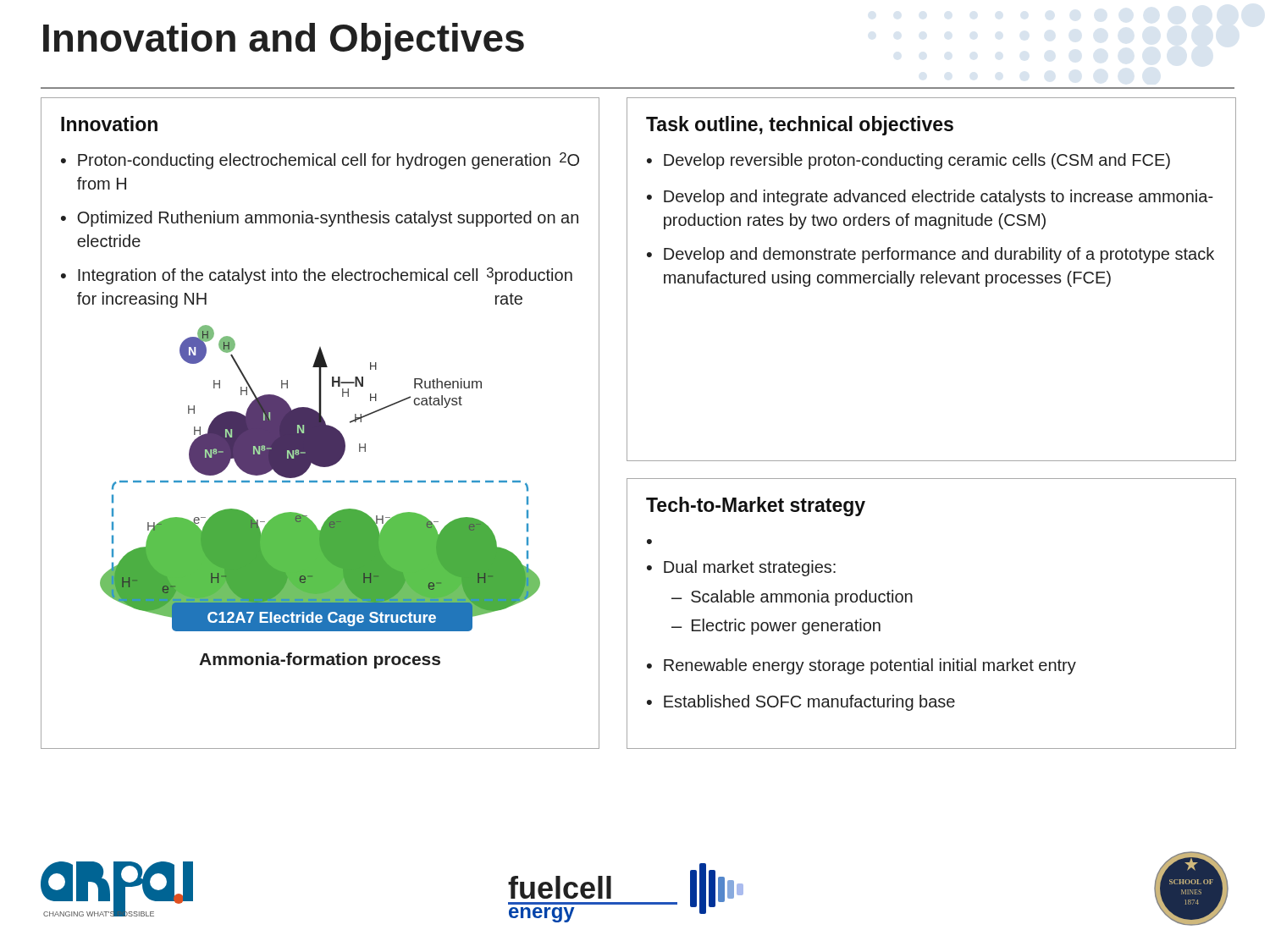Find the block on this page that starts "Develop and demonstrate performance"
Viewport: 1270px width, 952px height.
(x=938, y=266)
